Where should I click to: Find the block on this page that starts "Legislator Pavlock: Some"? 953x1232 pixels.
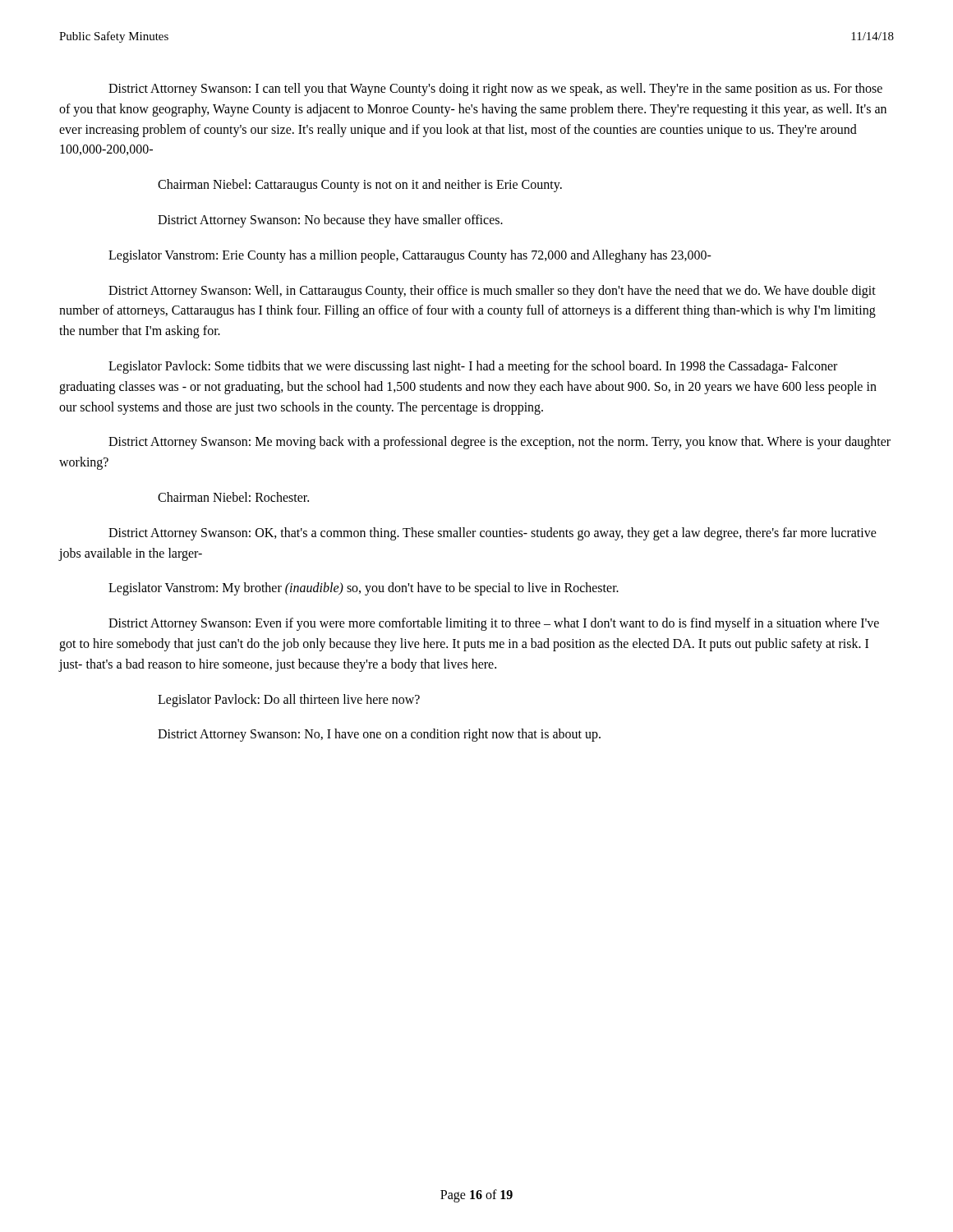point(468,386)
